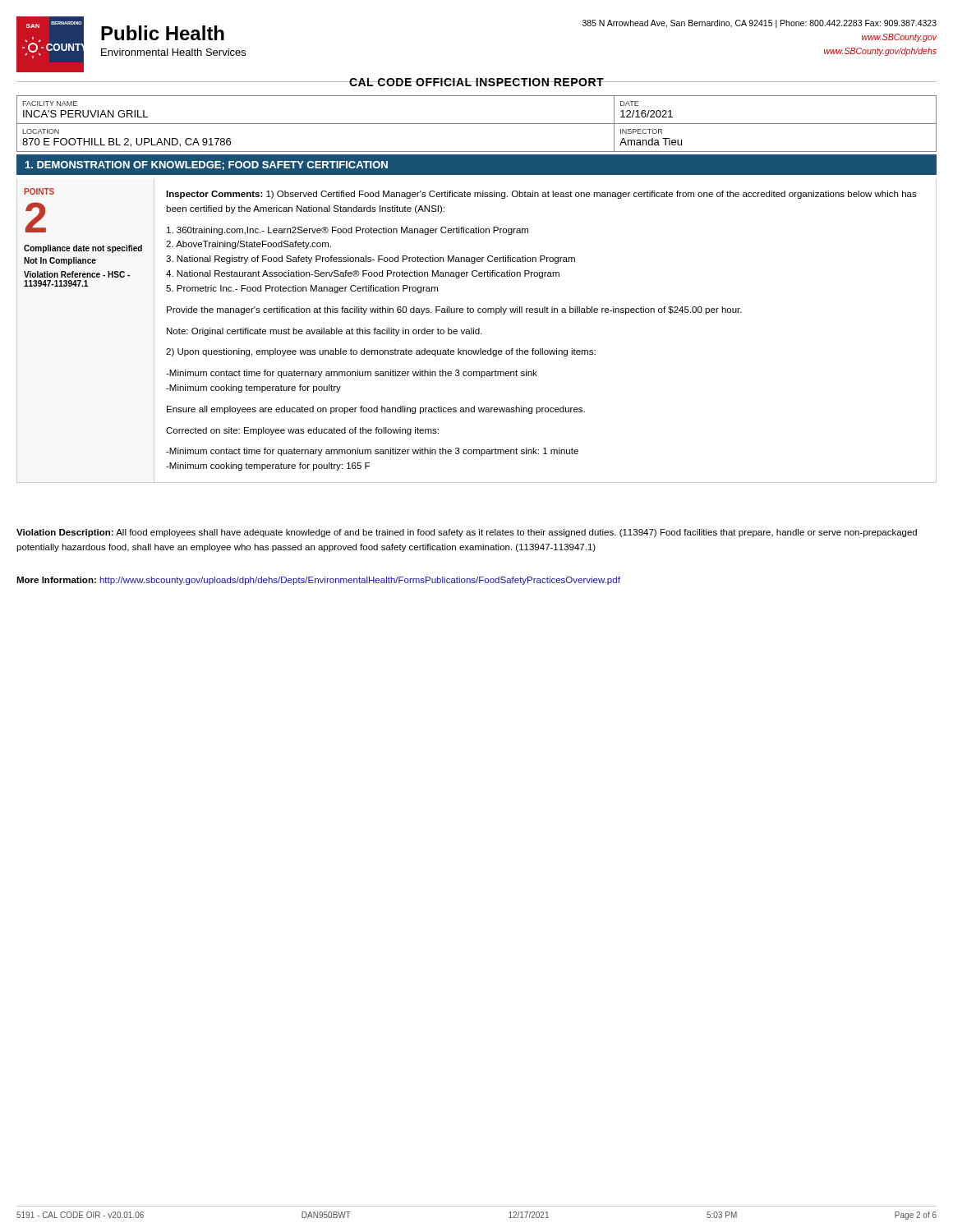Image resolution: width=953 pixels, height=1232 pixels.
Task: Click where it says "More Information: http://www.sbcounty.gov/uploads/dph/dehs/Depts/EnvironmentalHealth/FormsPublications/FoodSafetyPracticesOverview.pdf"
Action: pos(318,580)
